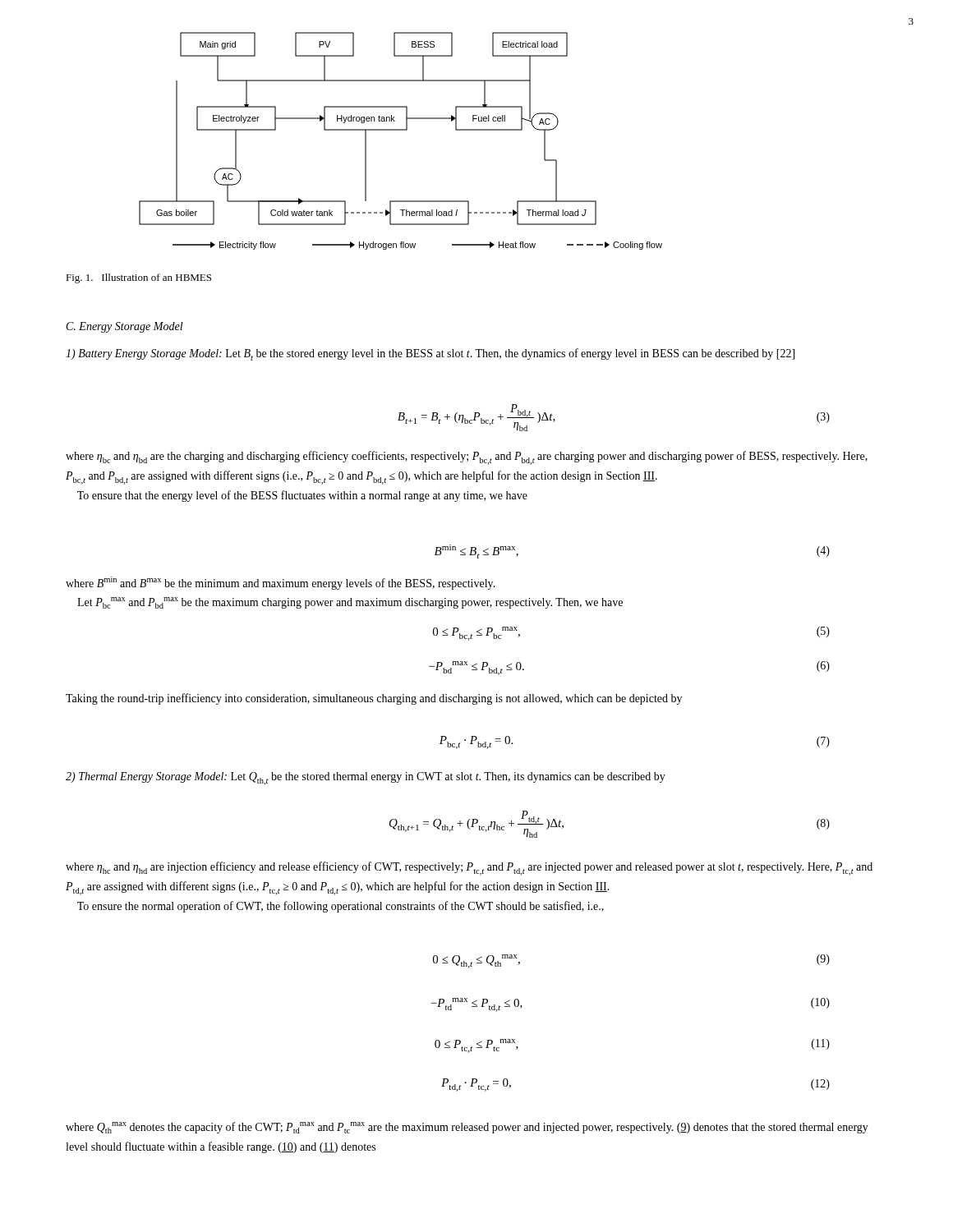The image size is (953, 1232).
Task: Find the formula on this page that starts "Qth,t+1 = Qth,t"
Action: [476, 824]
